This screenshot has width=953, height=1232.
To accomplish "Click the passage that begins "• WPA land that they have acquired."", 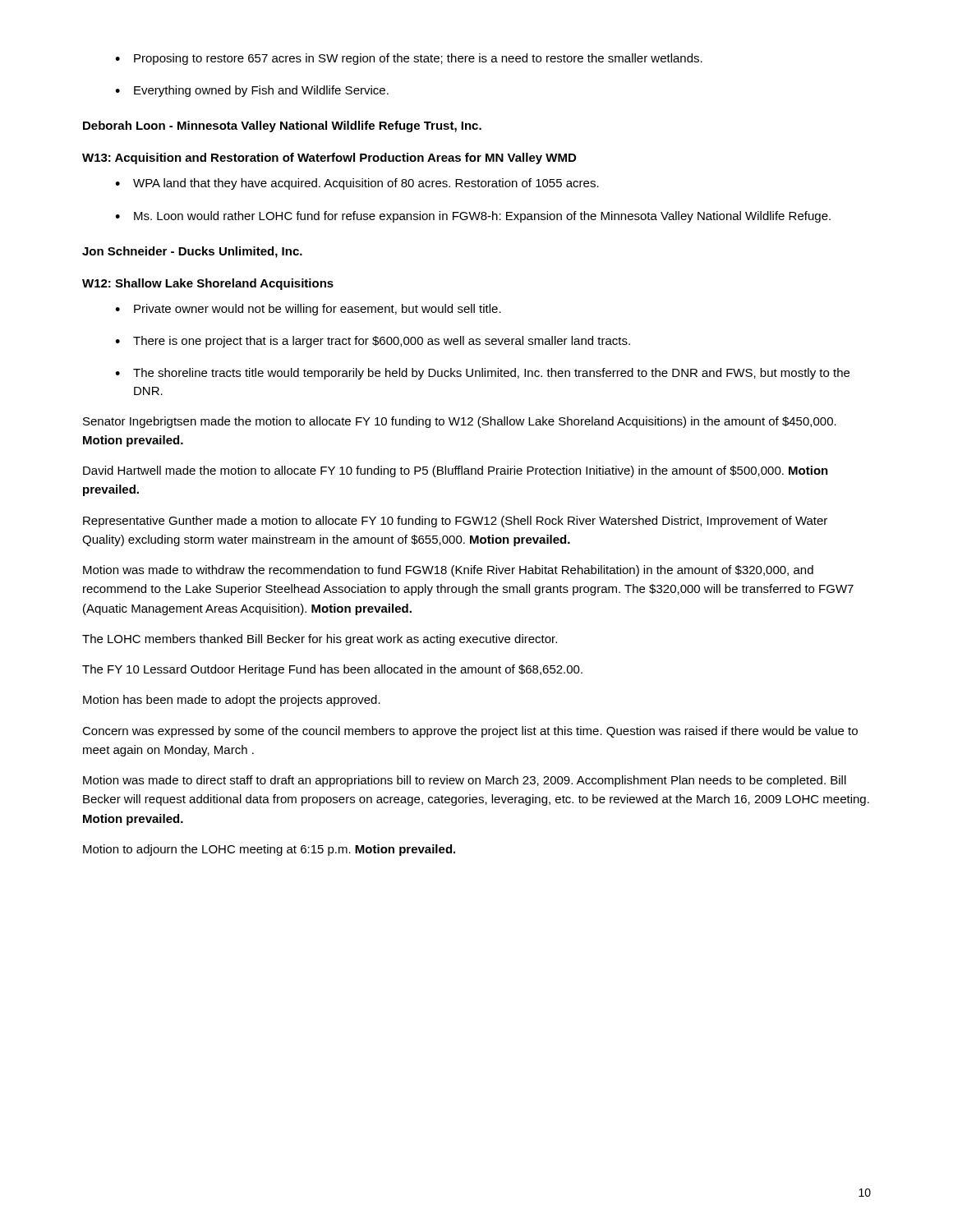I will tap(493, 185).
